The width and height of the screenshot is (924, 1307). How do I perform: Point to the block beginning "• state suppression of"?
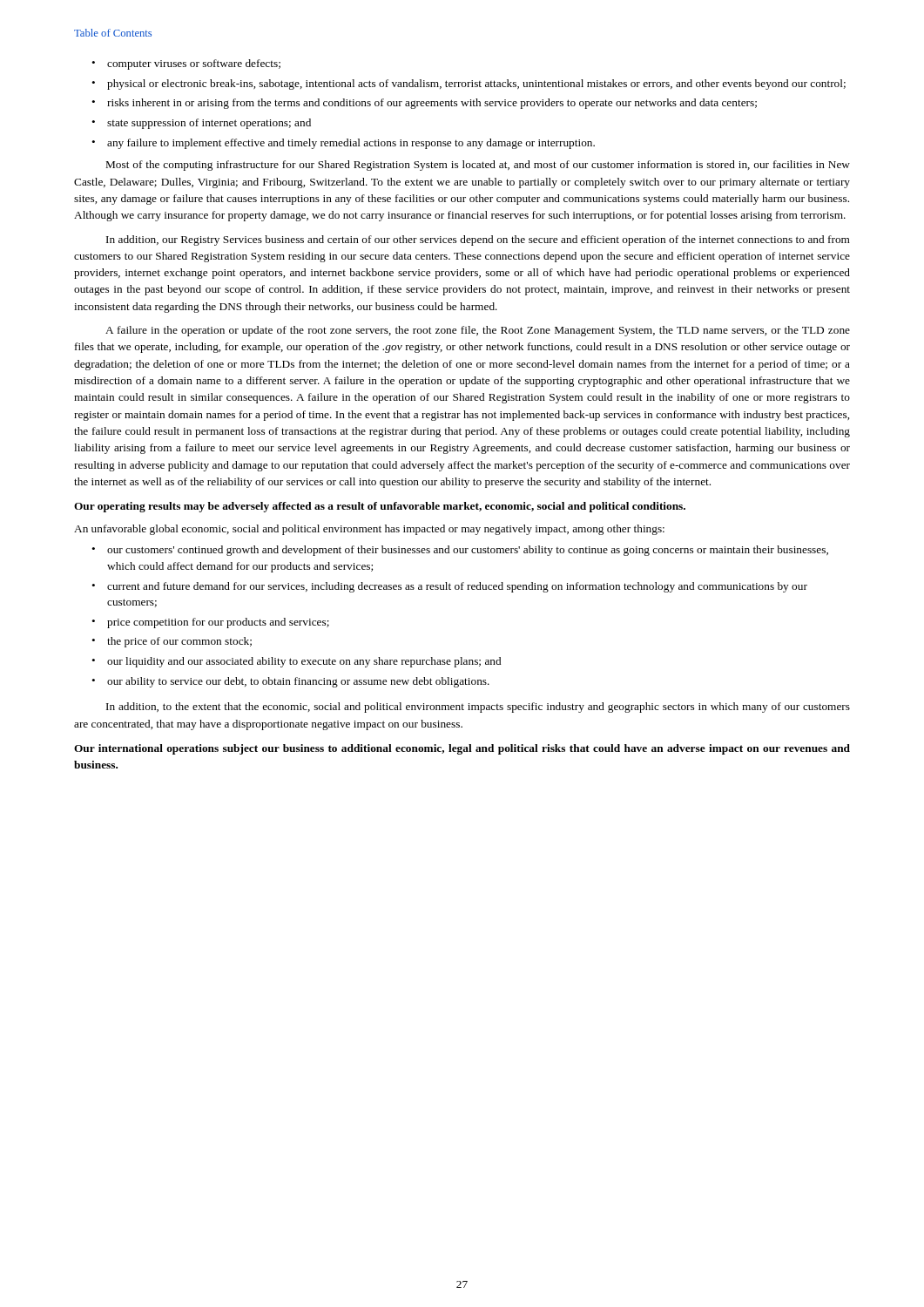201,124
